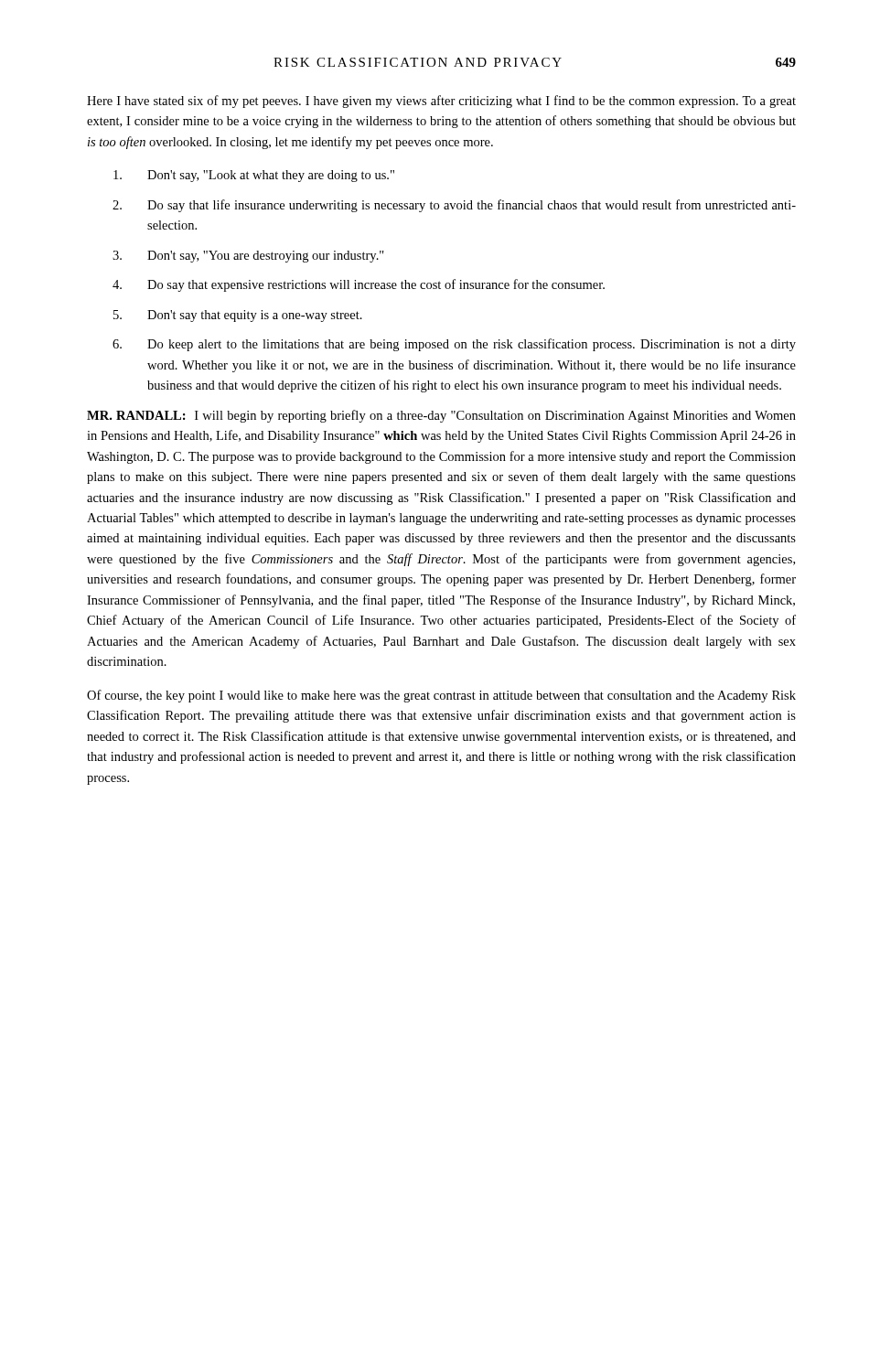Locate the list item containing "Don't say, "Look at what they are"
Image resolution: width=869 pixels, height=1372 pixels.
[x=254, y=176]
